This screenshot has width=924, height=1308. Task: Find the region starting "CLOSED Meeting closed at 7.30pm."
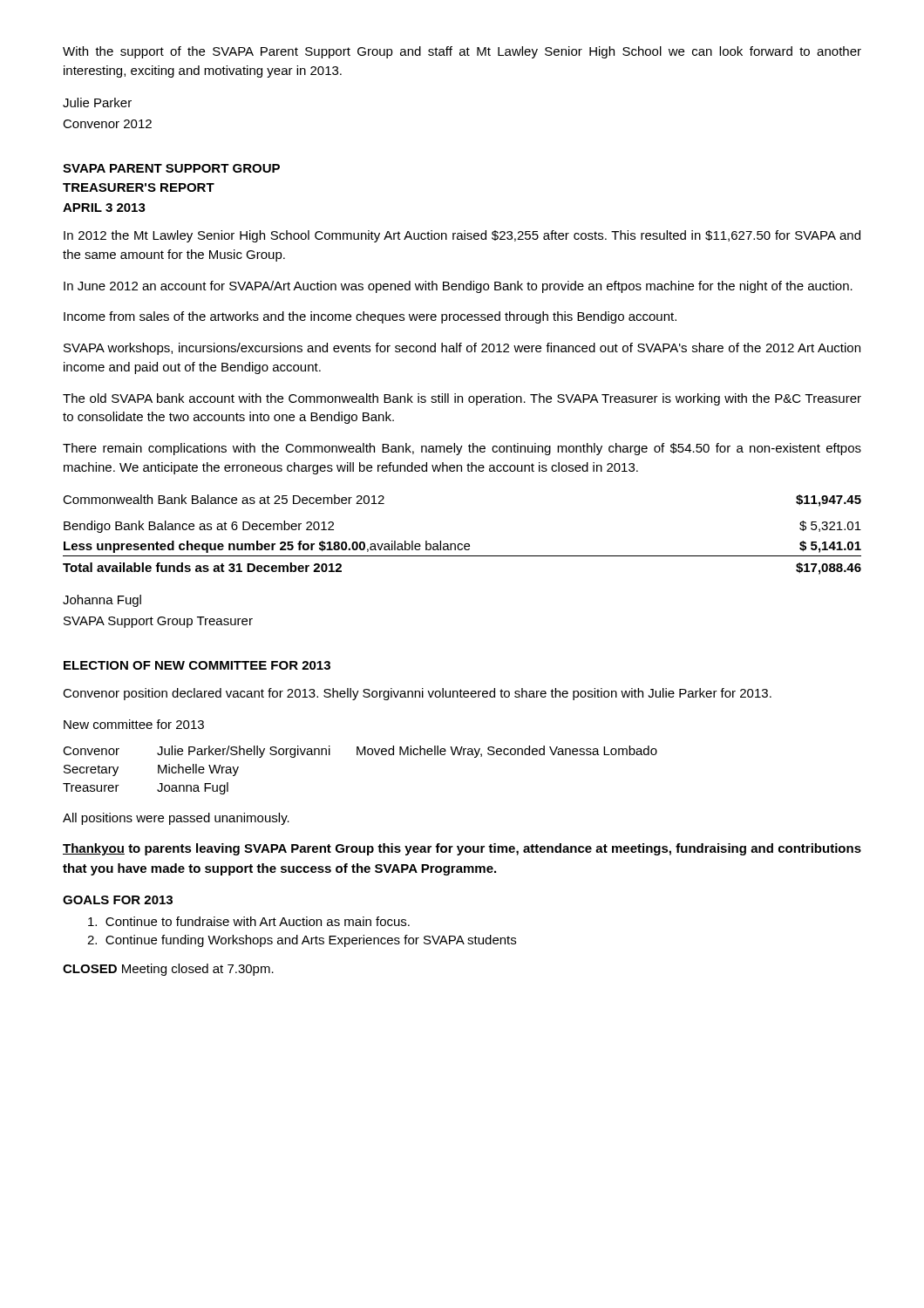pos(168,970)
